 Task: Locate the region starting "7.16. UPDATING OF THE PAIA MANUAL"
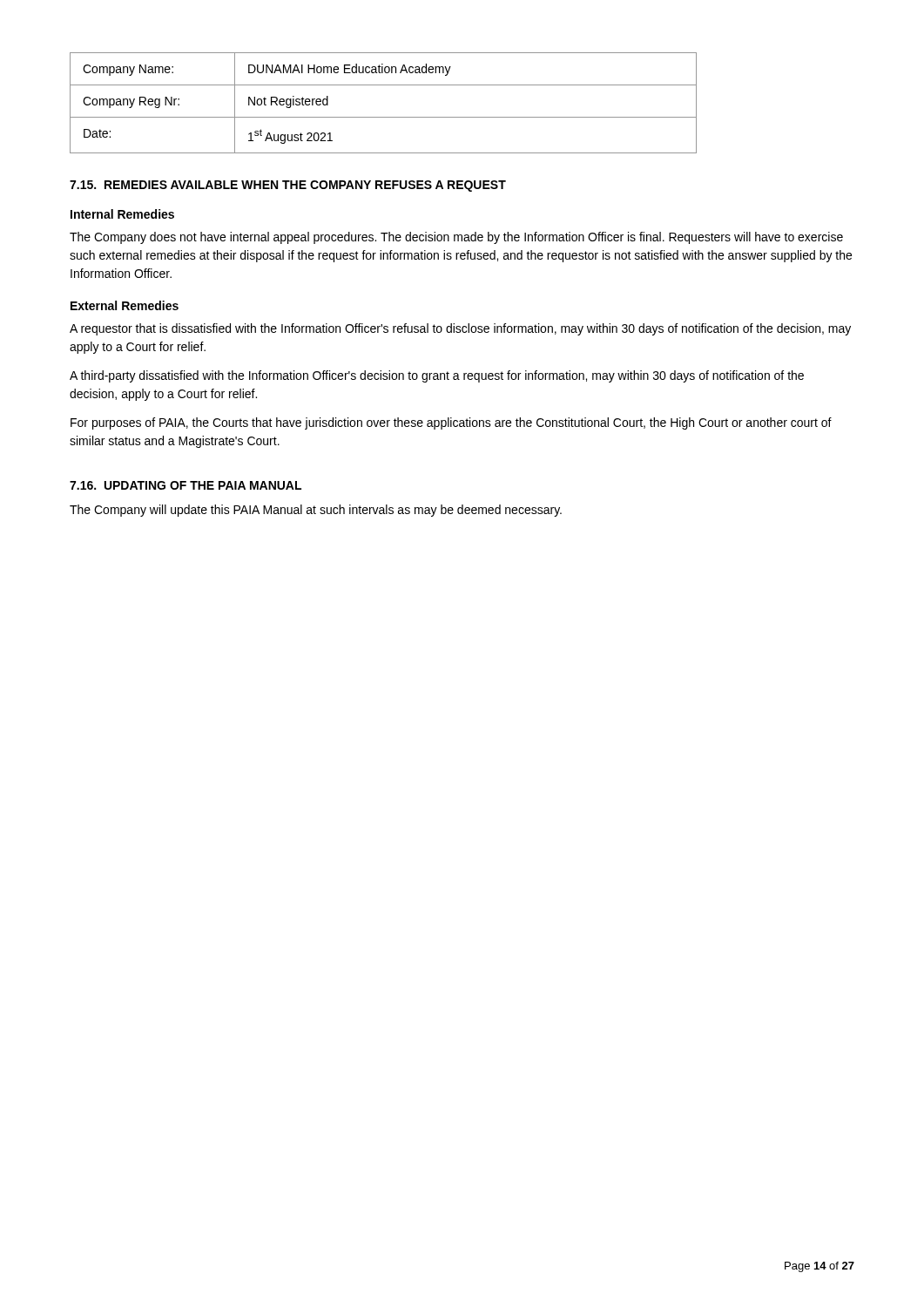(186, 485)
